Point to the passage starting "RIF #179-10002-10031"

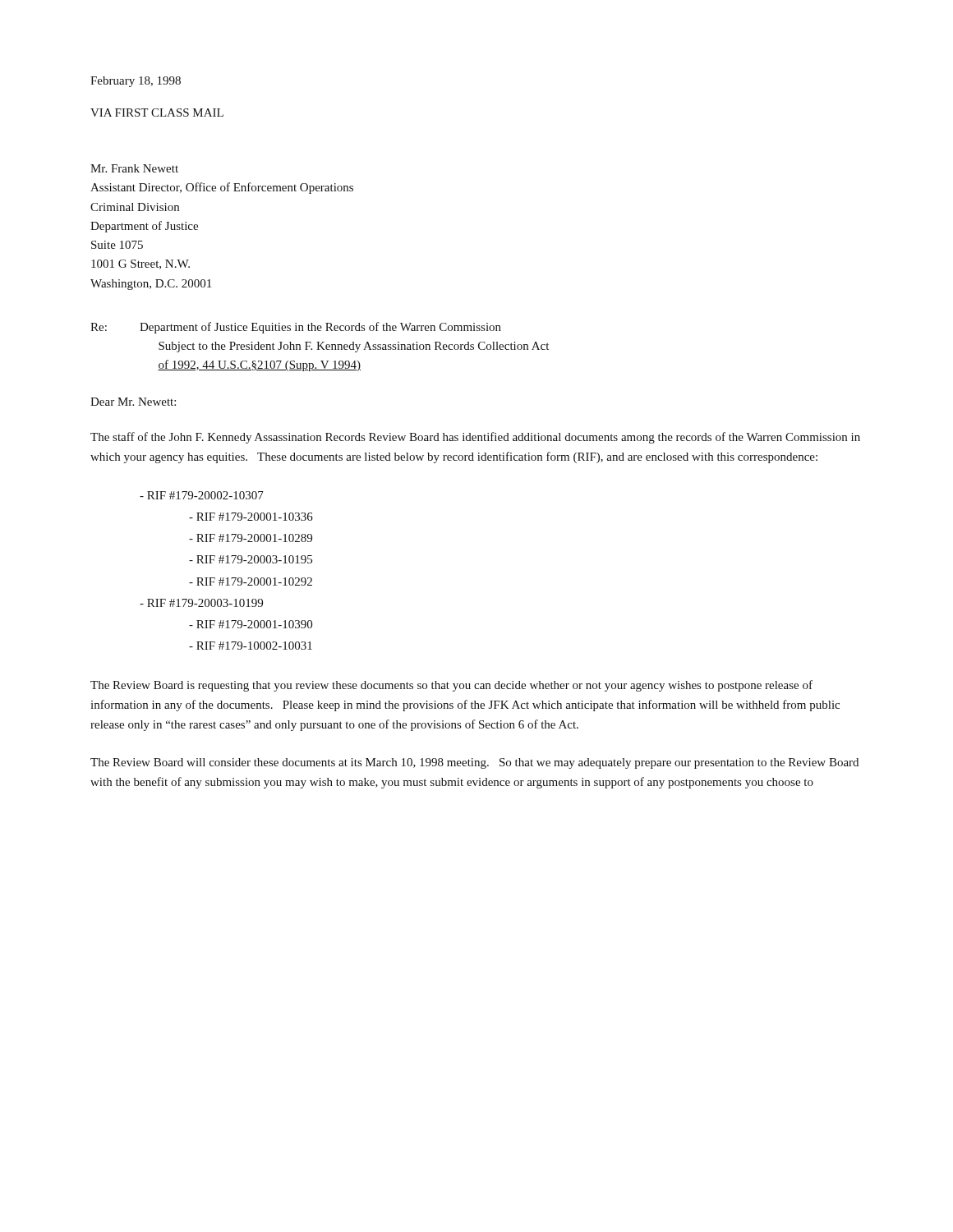coord(251,646)
